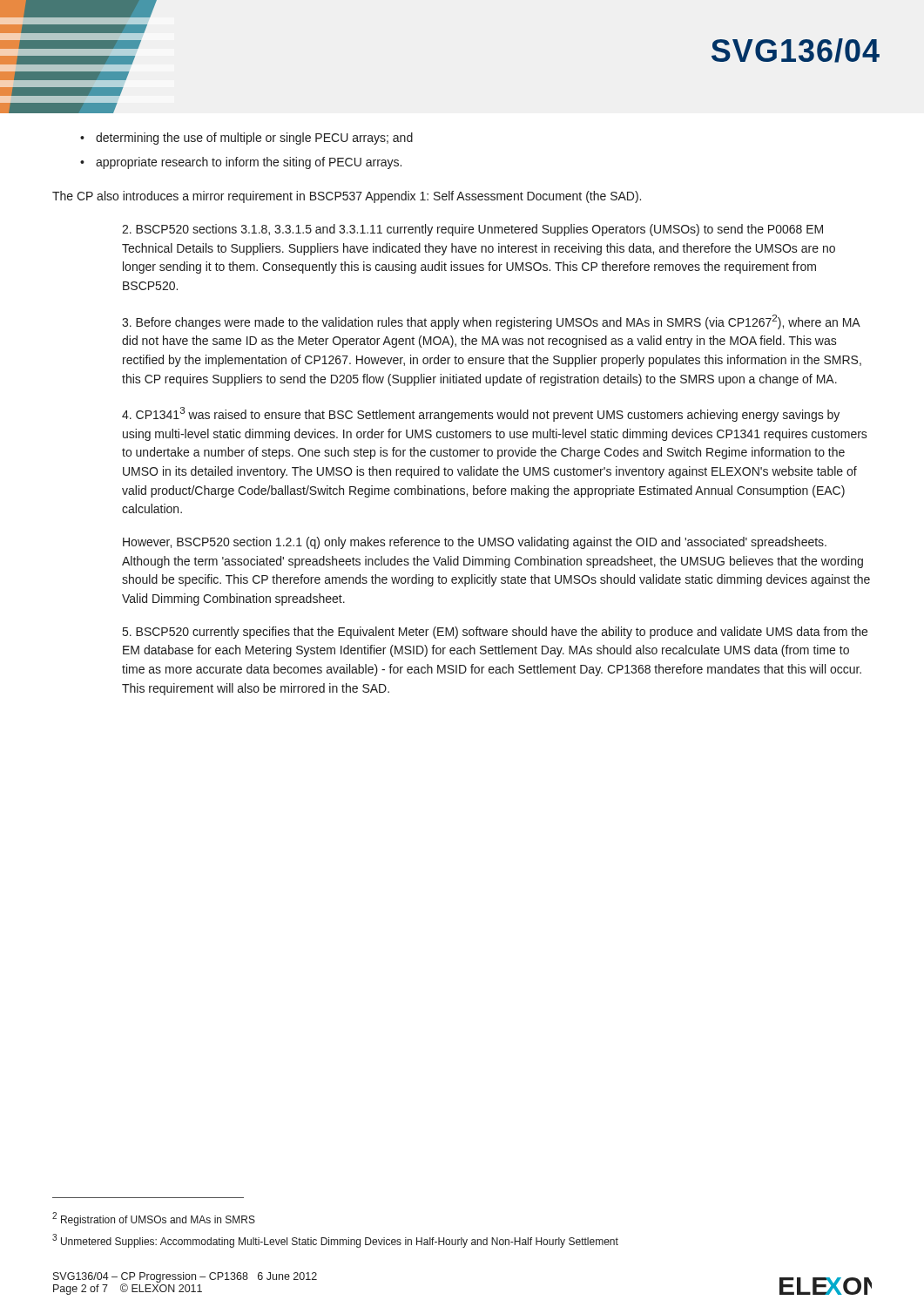Locate the text block that says "Before changes were made to"
This screenshot has width=924, height=1307.
[x=492, y=349]
